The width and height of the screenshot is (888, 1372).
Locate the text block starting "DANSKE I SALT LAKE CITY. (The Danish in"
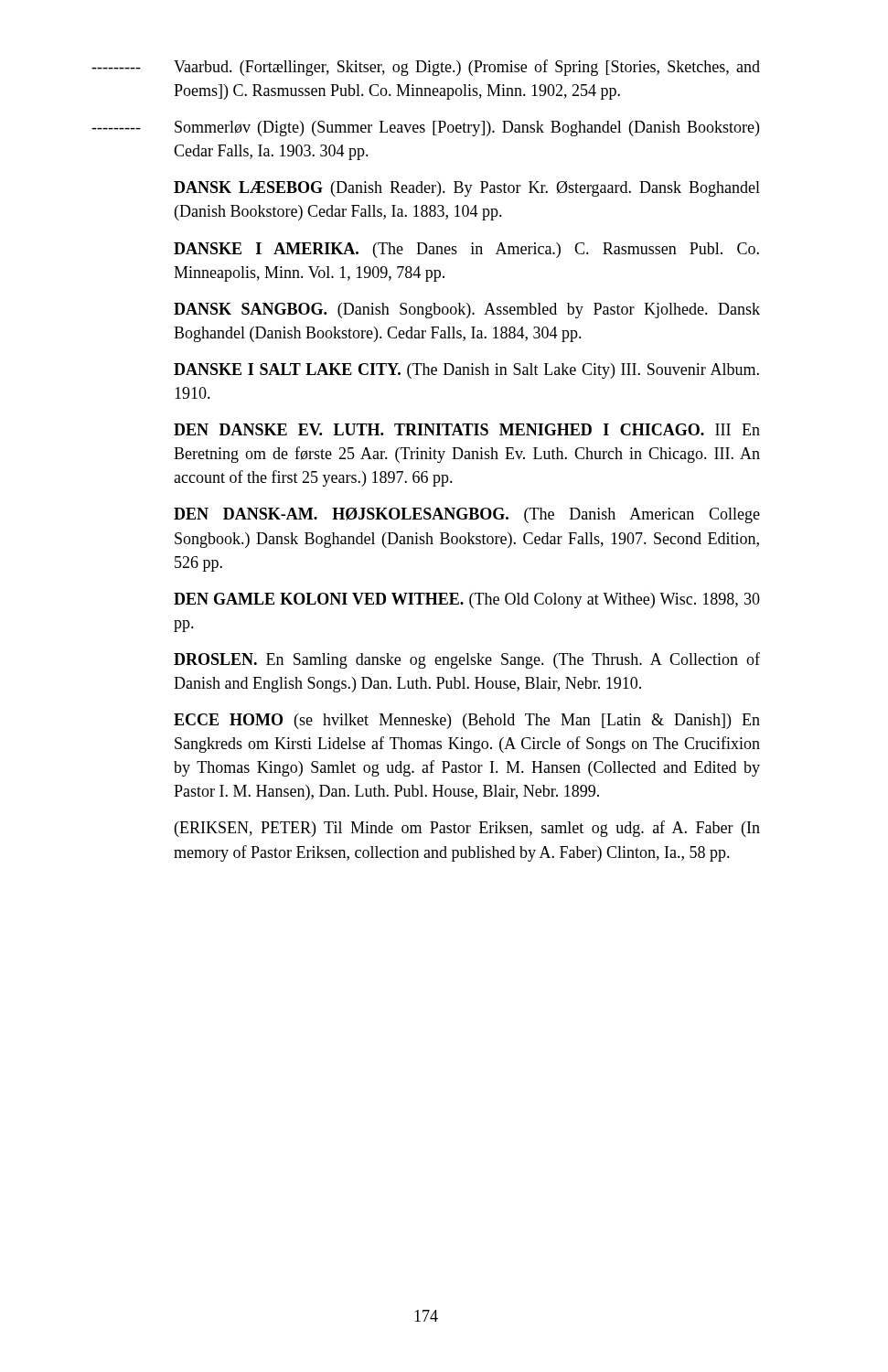426,381
